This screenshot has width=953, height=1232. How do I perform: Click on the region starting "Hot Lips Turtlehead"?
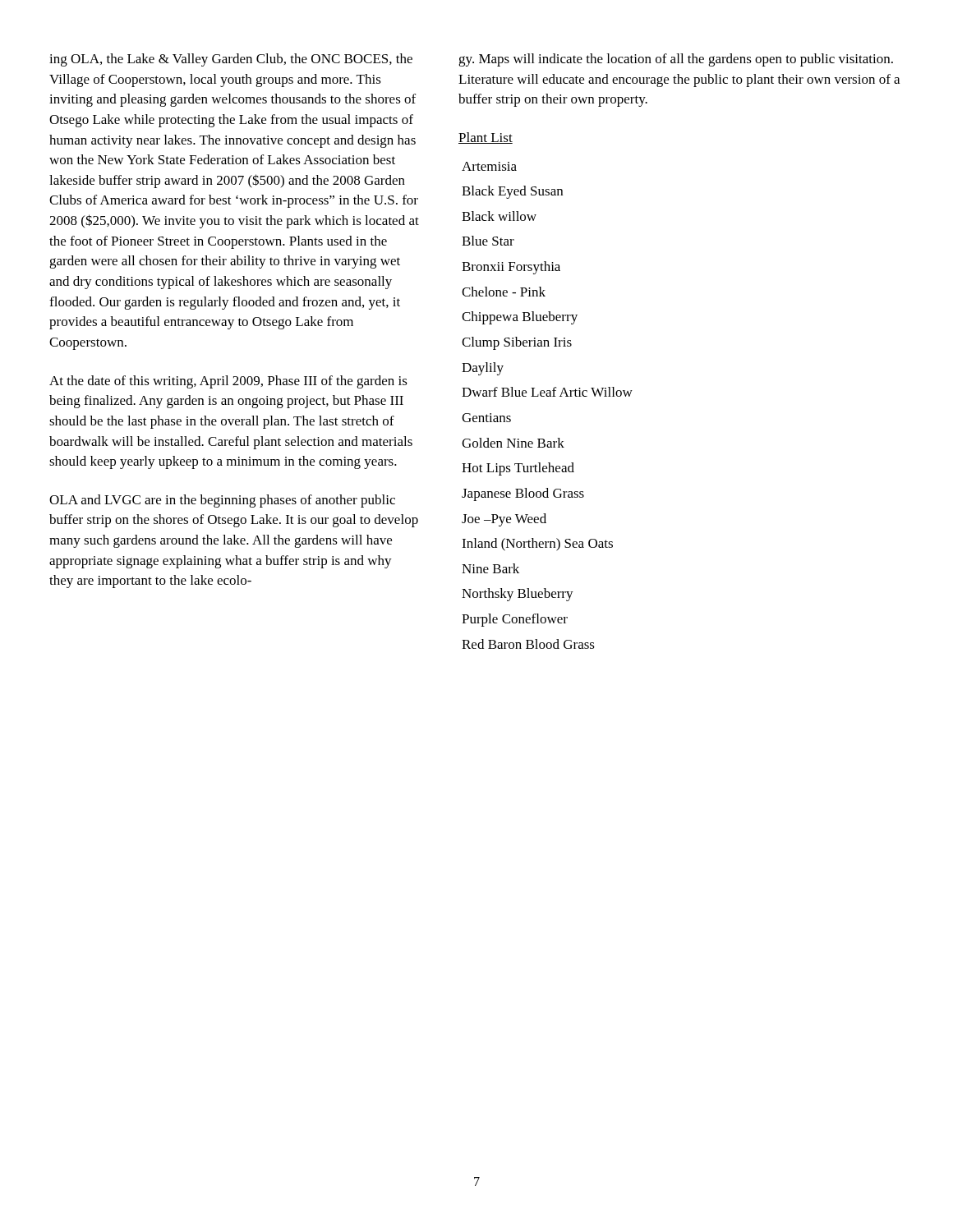(x=518, y=468)
